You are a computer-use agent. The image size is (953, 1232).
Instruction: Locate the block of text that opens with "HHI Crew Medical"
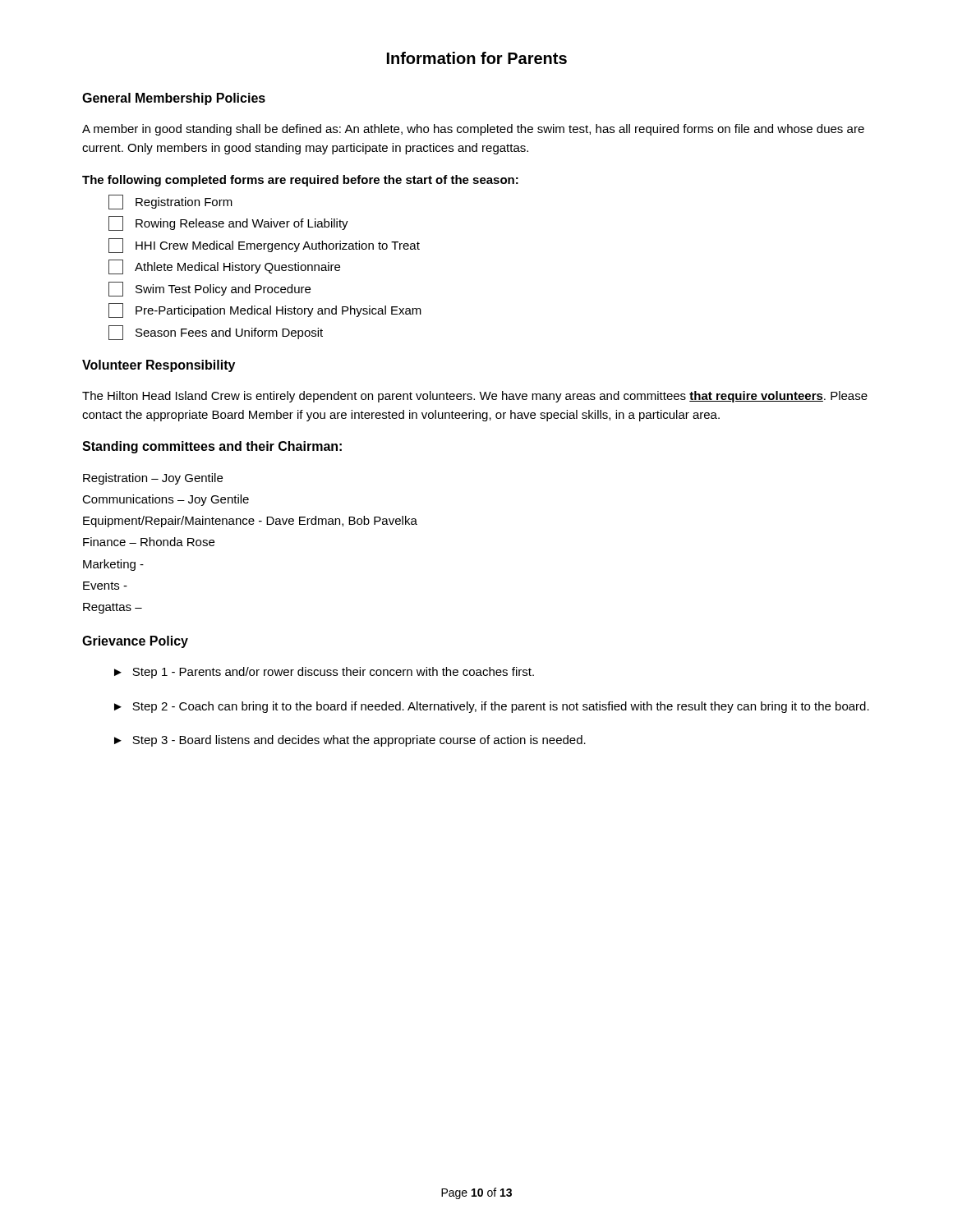pyautogui.click(x=264, y=245)
